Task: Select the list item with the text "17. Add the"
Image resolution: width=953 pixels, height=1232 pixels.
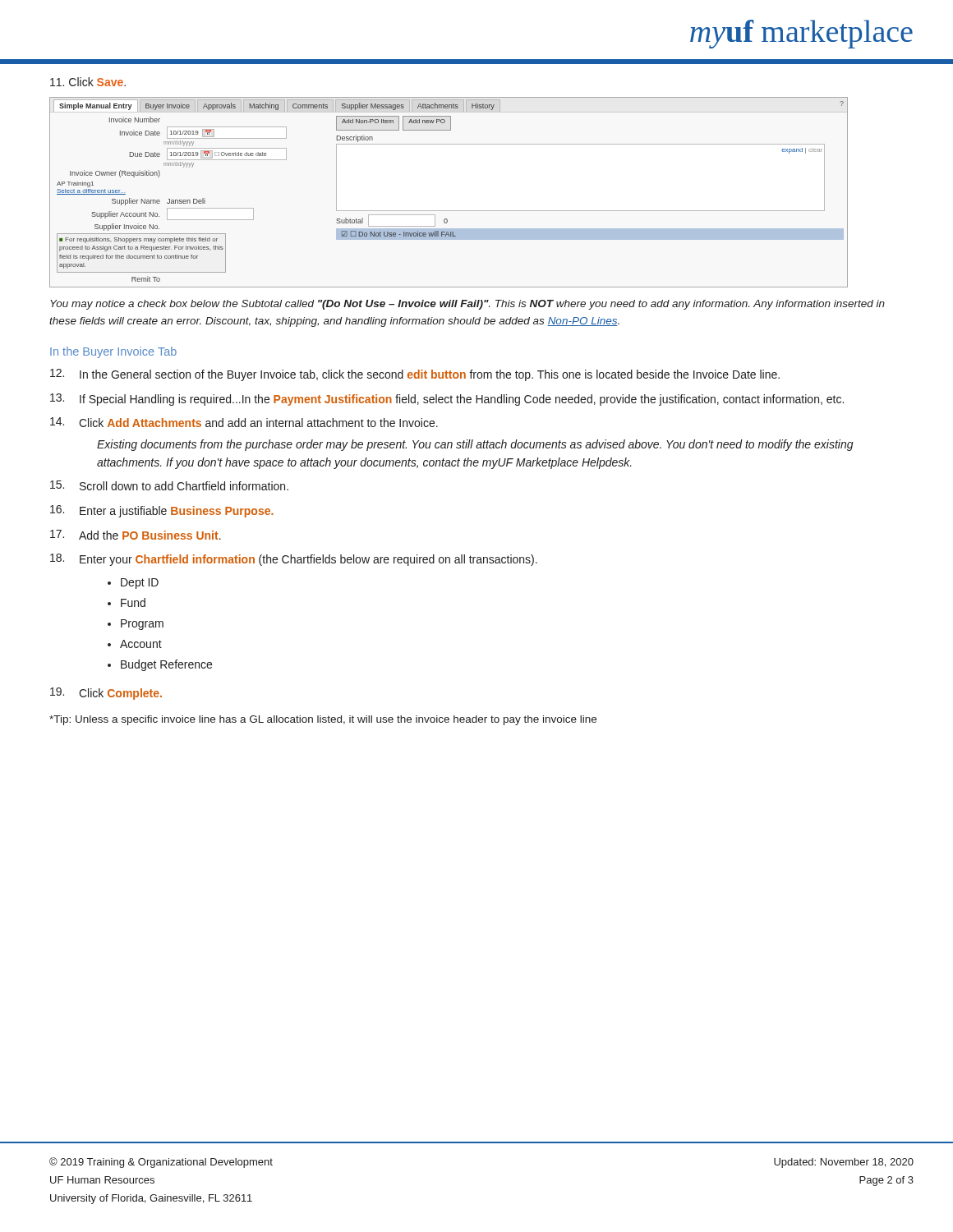Action: pos(136,535)
